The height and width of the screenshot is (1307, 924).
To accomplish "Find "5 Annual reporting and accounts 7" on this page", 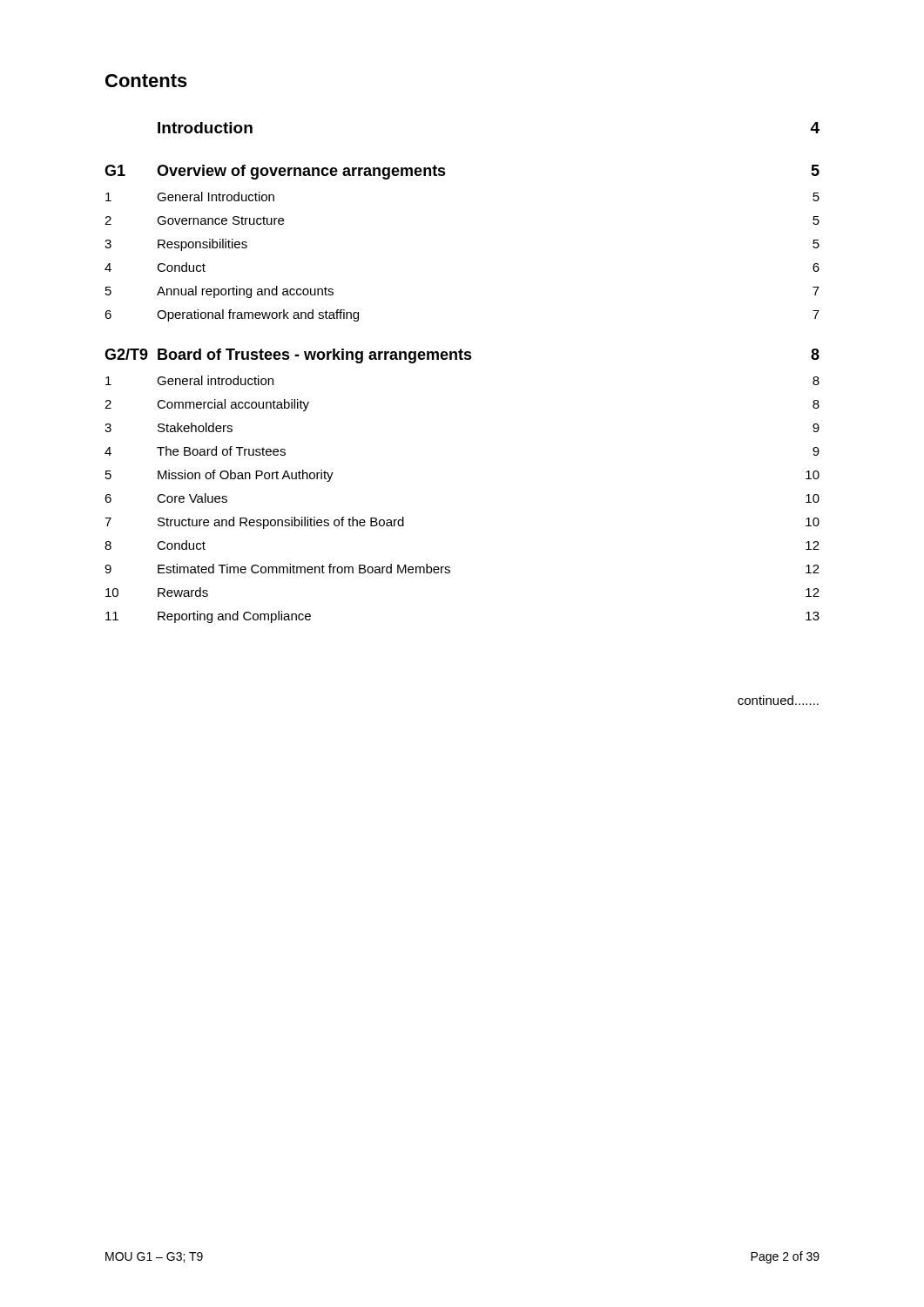I will coord(240,291).
